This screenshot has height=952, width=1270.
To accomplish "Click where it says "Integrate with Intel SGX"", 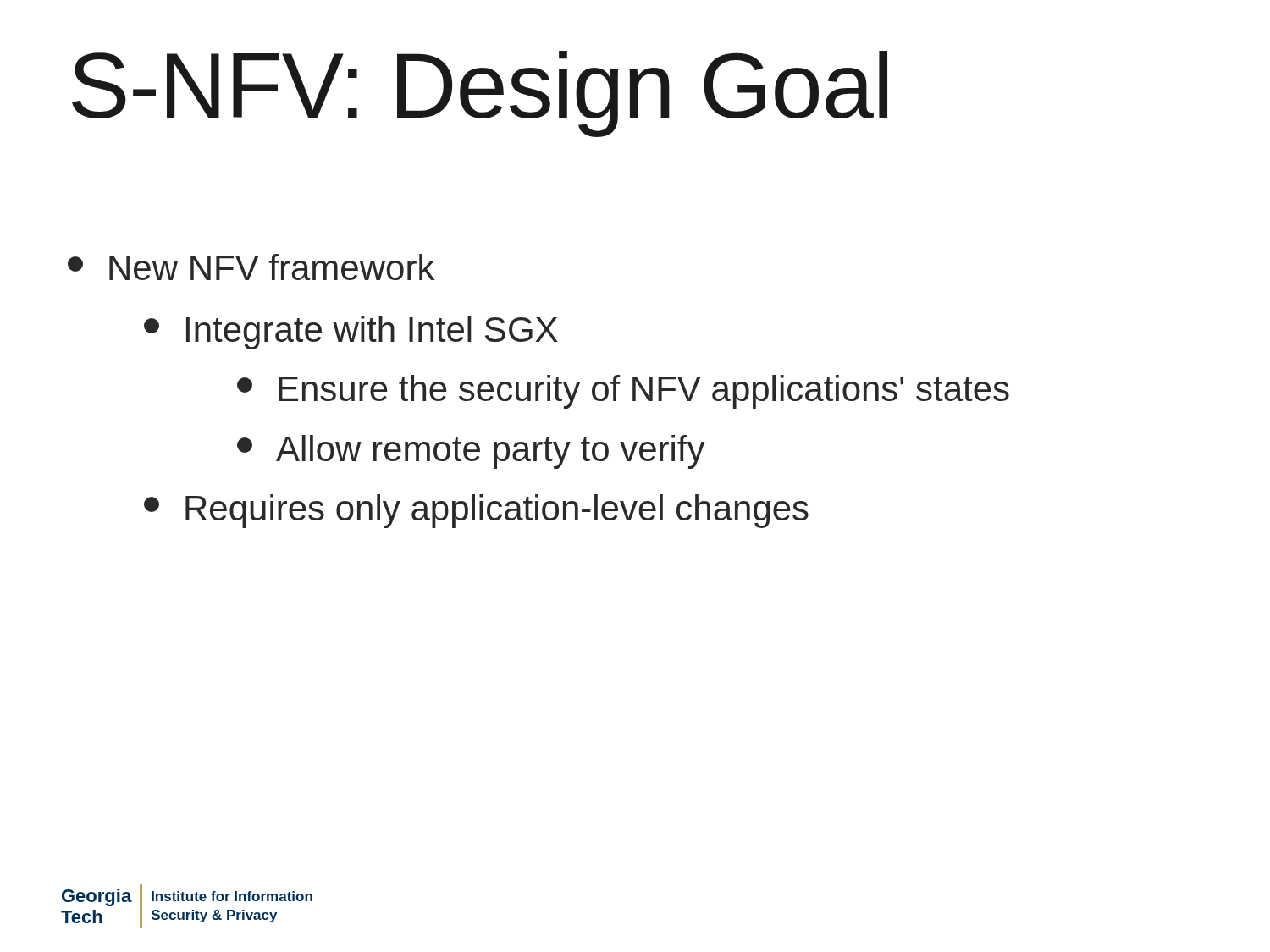I will pyautogui.click(x=351, y=333).
